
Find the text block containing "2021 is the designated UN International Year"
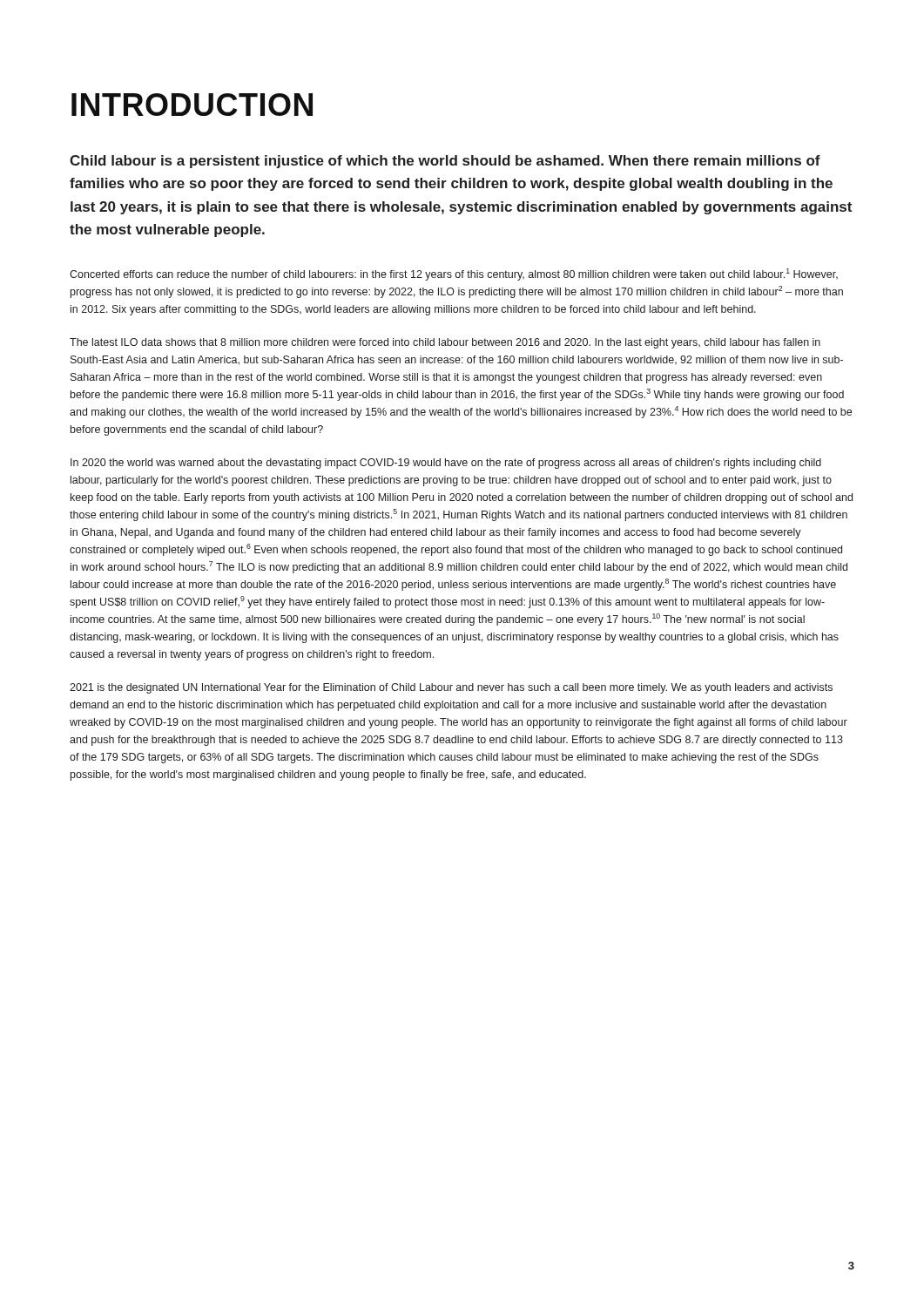point(458,731)
